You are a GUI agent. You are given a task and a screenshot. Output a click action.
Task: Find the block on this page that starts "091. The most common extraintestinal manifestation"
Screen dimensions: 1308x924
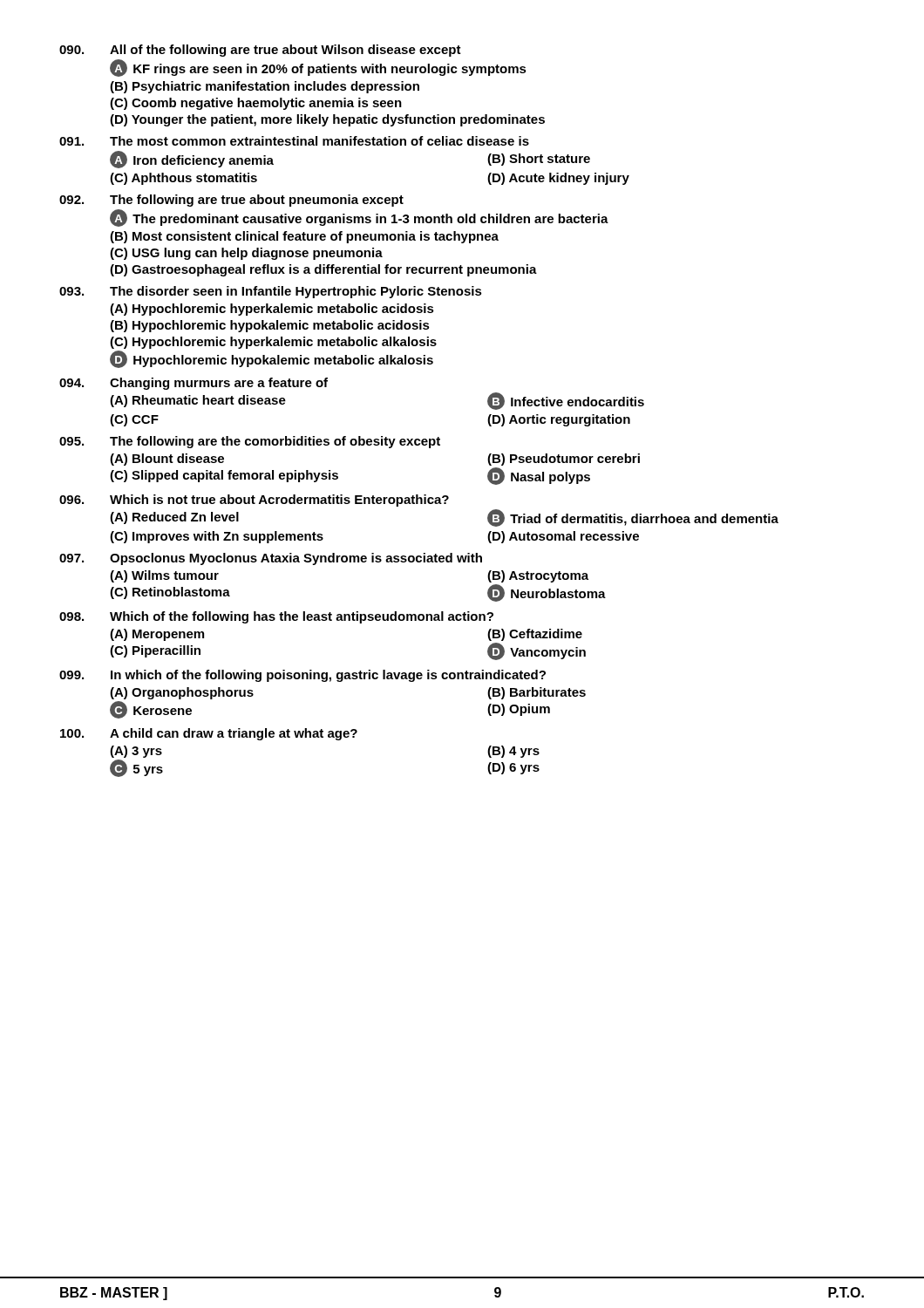294,141
